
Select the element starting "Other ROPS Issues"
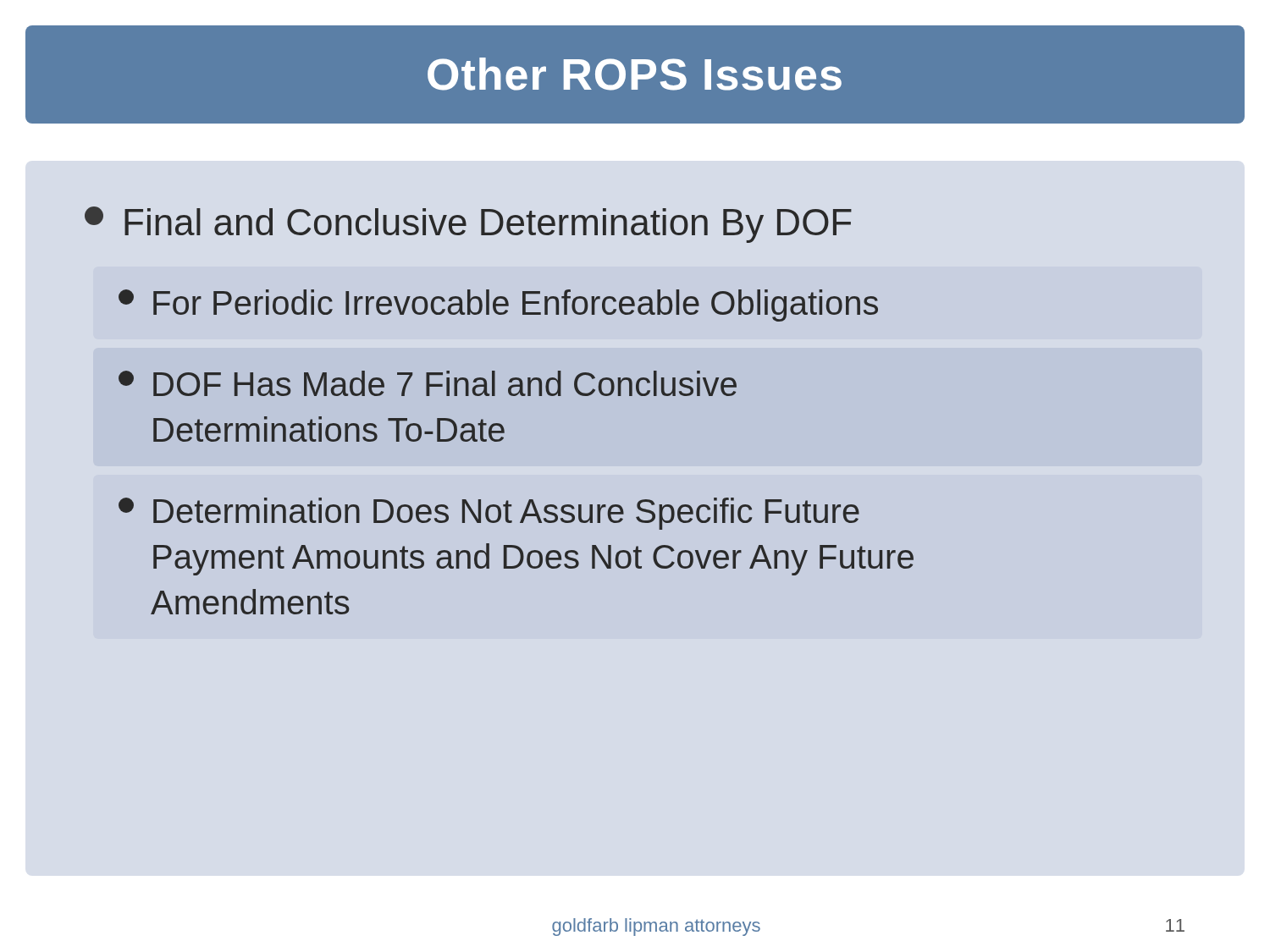[635, 74]
